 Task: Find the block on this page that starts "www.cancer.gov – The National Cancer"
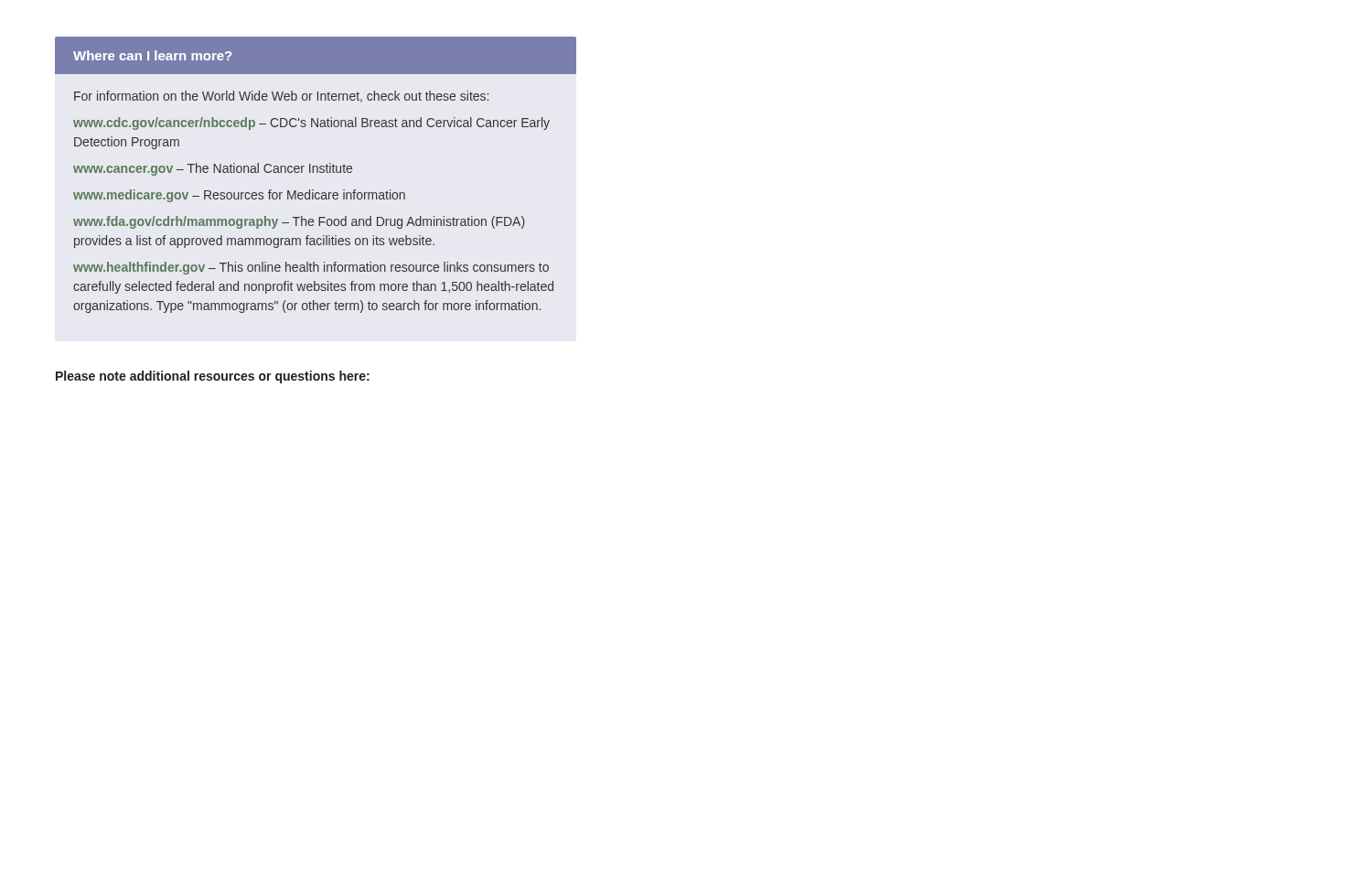pyautogui.click(x=213, y=168)
